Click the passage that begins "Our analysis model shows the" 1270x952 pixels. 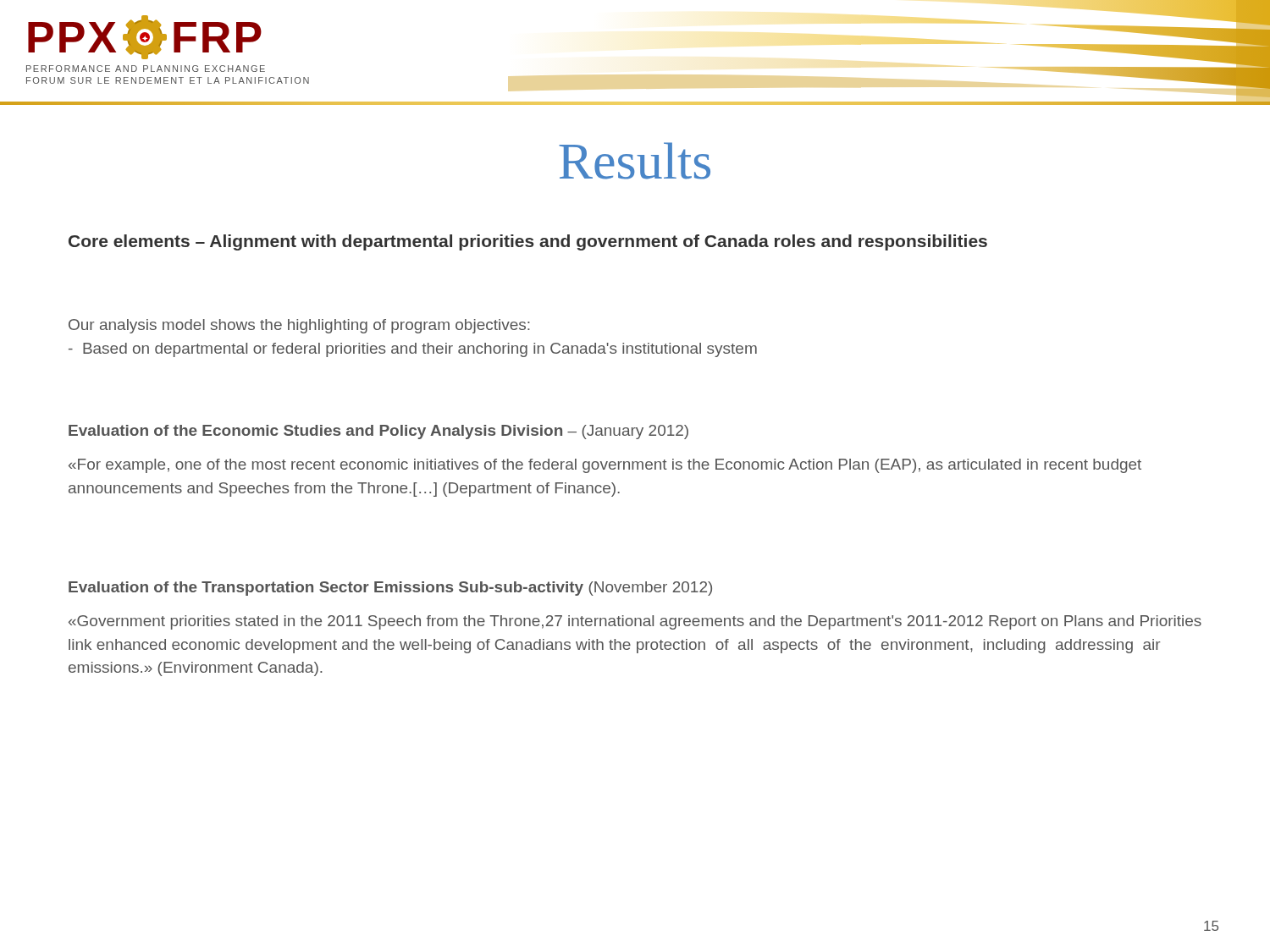click(413, 336)
